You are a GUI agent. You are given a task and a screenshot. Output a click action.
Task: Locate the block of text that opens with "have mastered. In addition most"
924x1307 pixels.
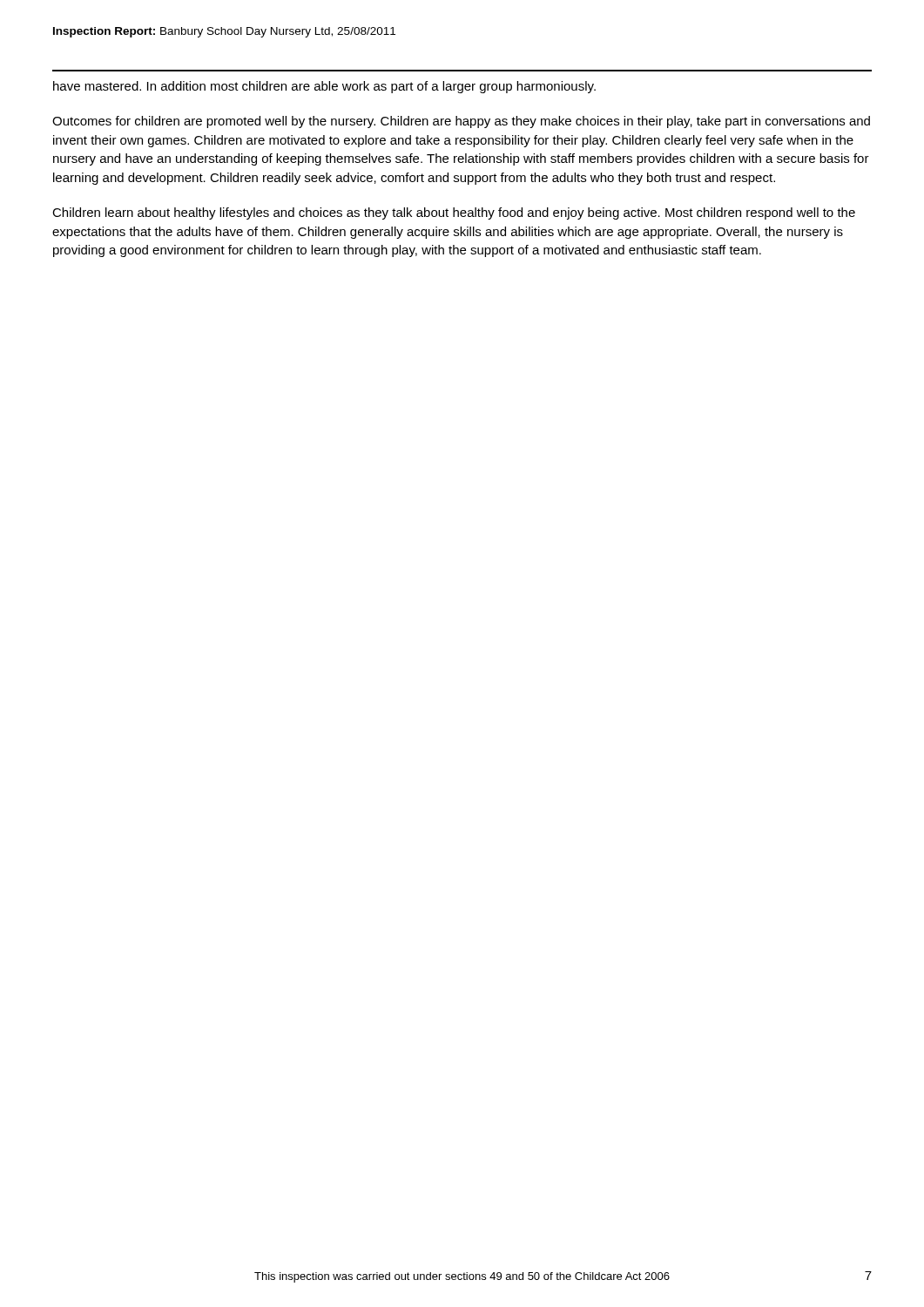pos(324,86)
